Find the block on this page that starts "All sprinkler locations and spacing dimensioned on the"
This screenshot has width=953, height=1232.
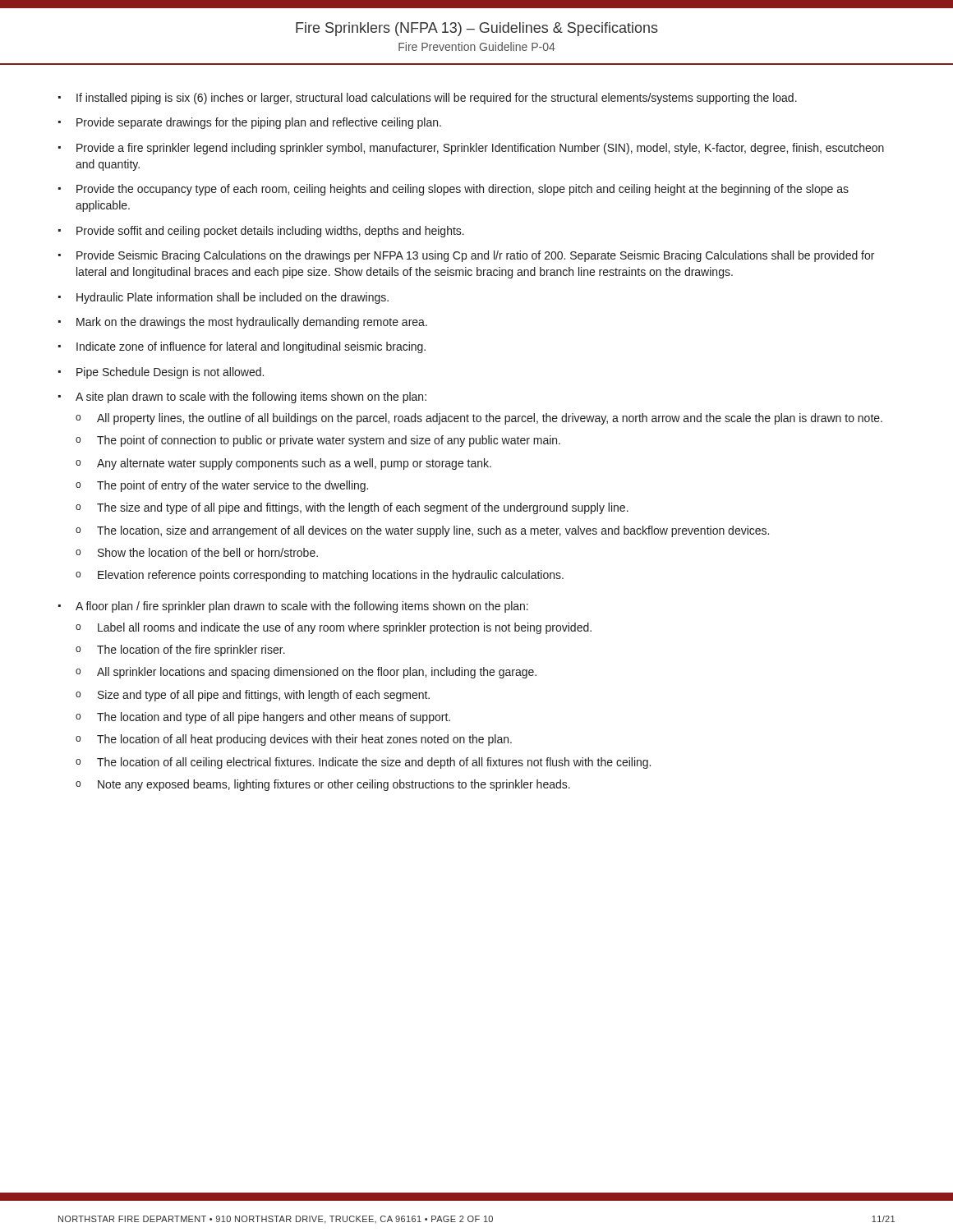pyautogui.click(x=496, y=672)
